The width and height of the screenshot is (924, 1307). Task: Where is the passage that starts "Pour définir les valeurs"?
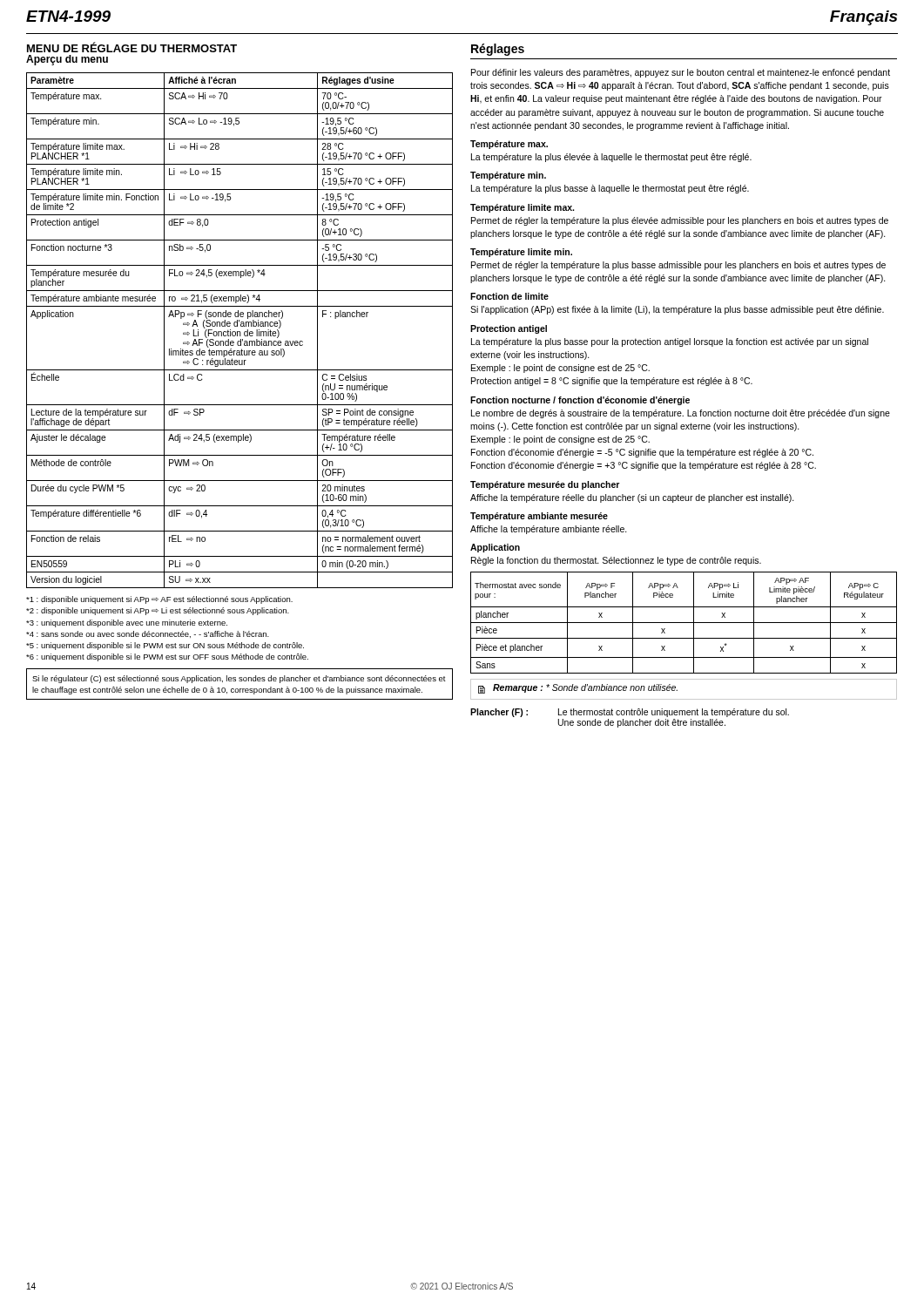(680, 99)
